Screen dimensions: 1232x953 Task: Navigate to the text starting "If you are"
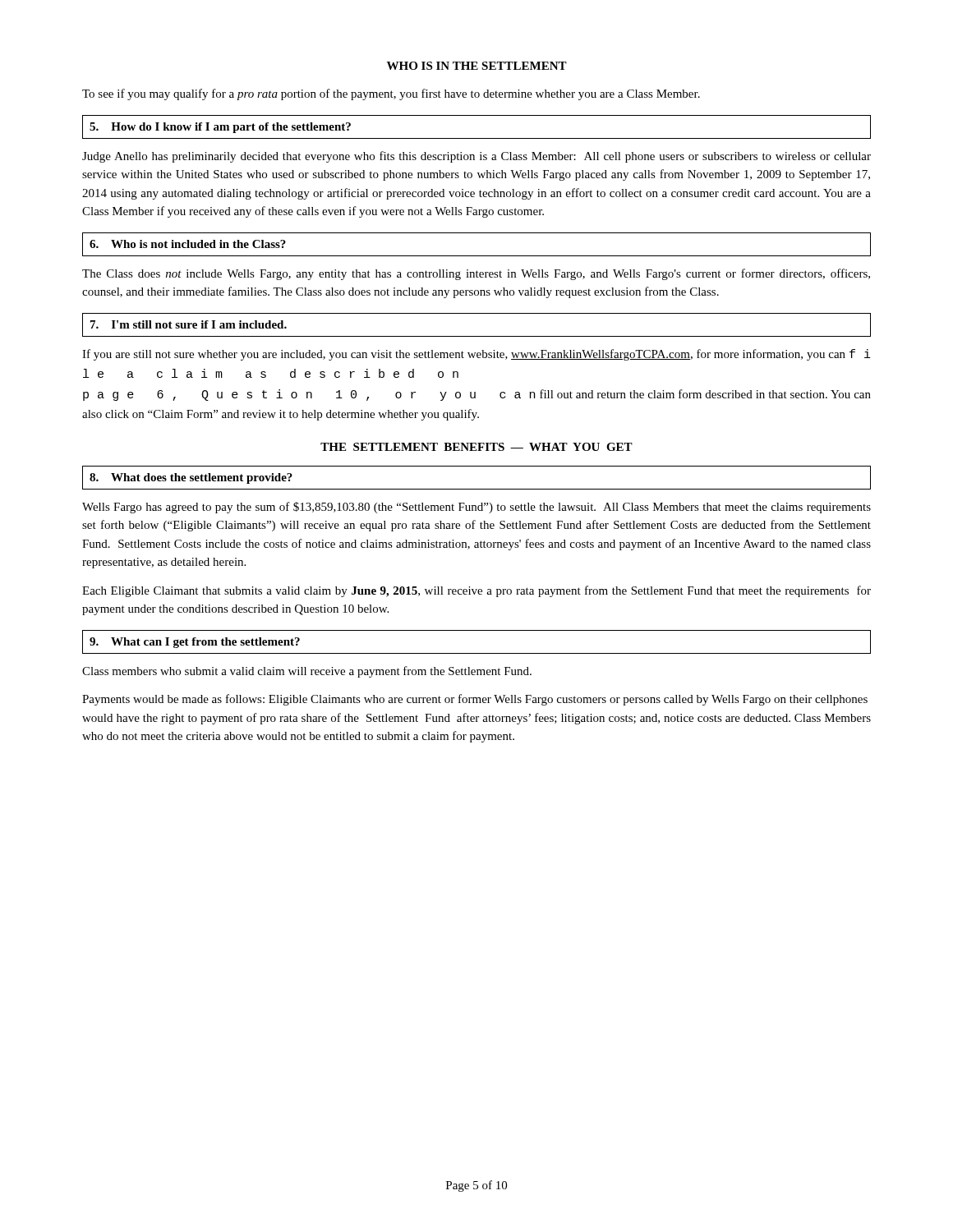pos(476,384)
